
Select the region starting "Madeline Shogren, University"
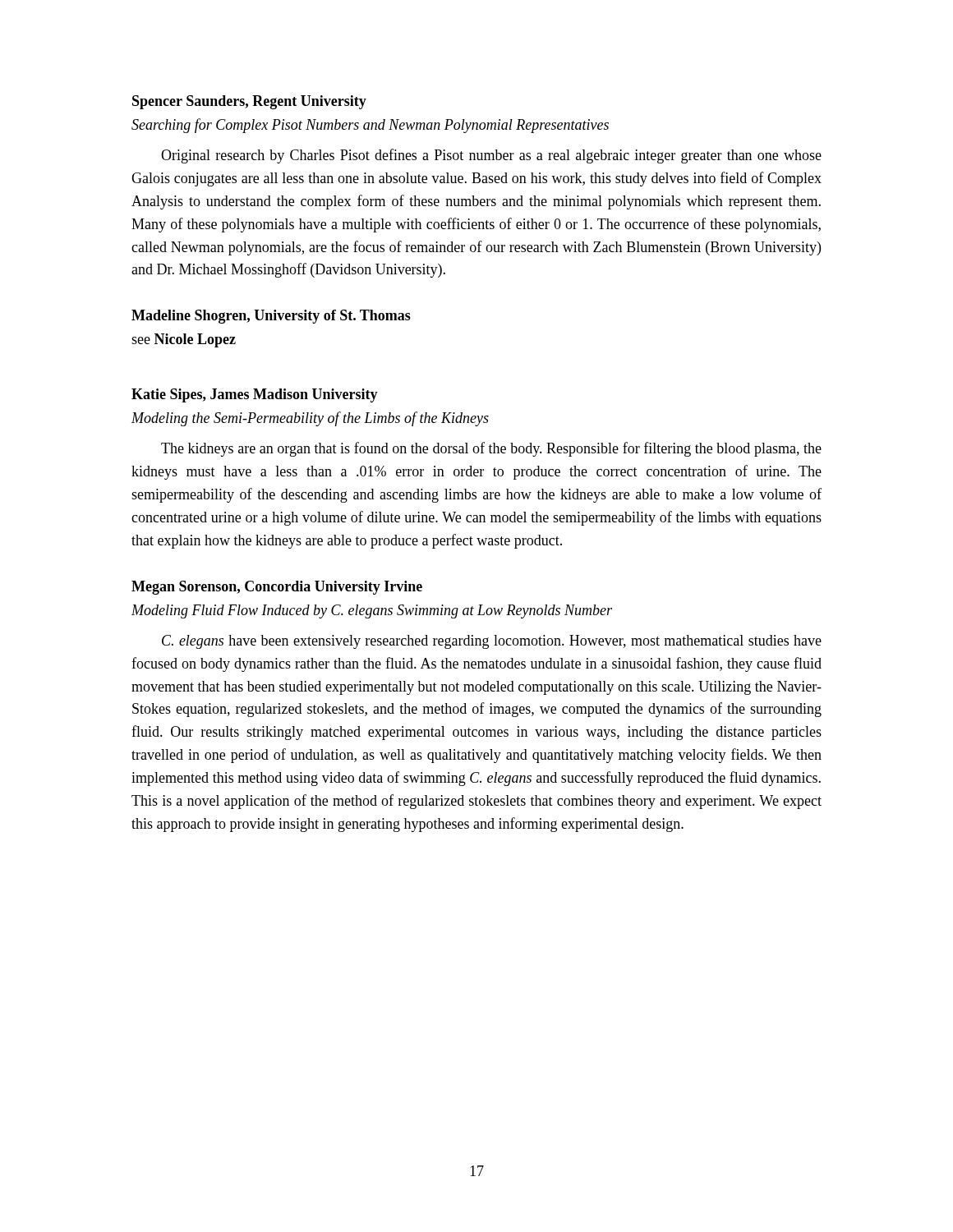point(271,316)
